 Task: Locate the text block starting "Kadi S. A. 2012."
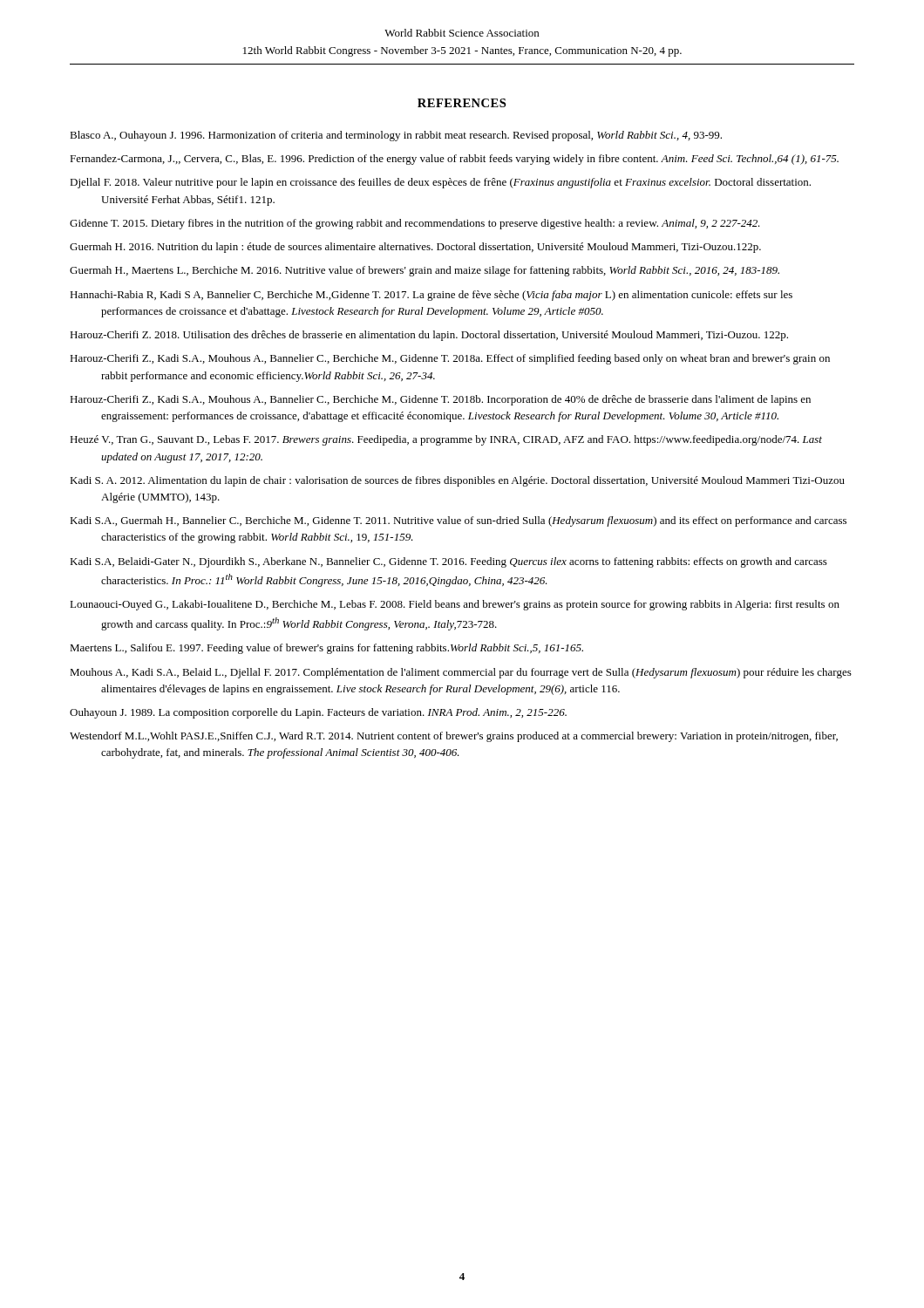pyautogui.click(x=457, y=488)
